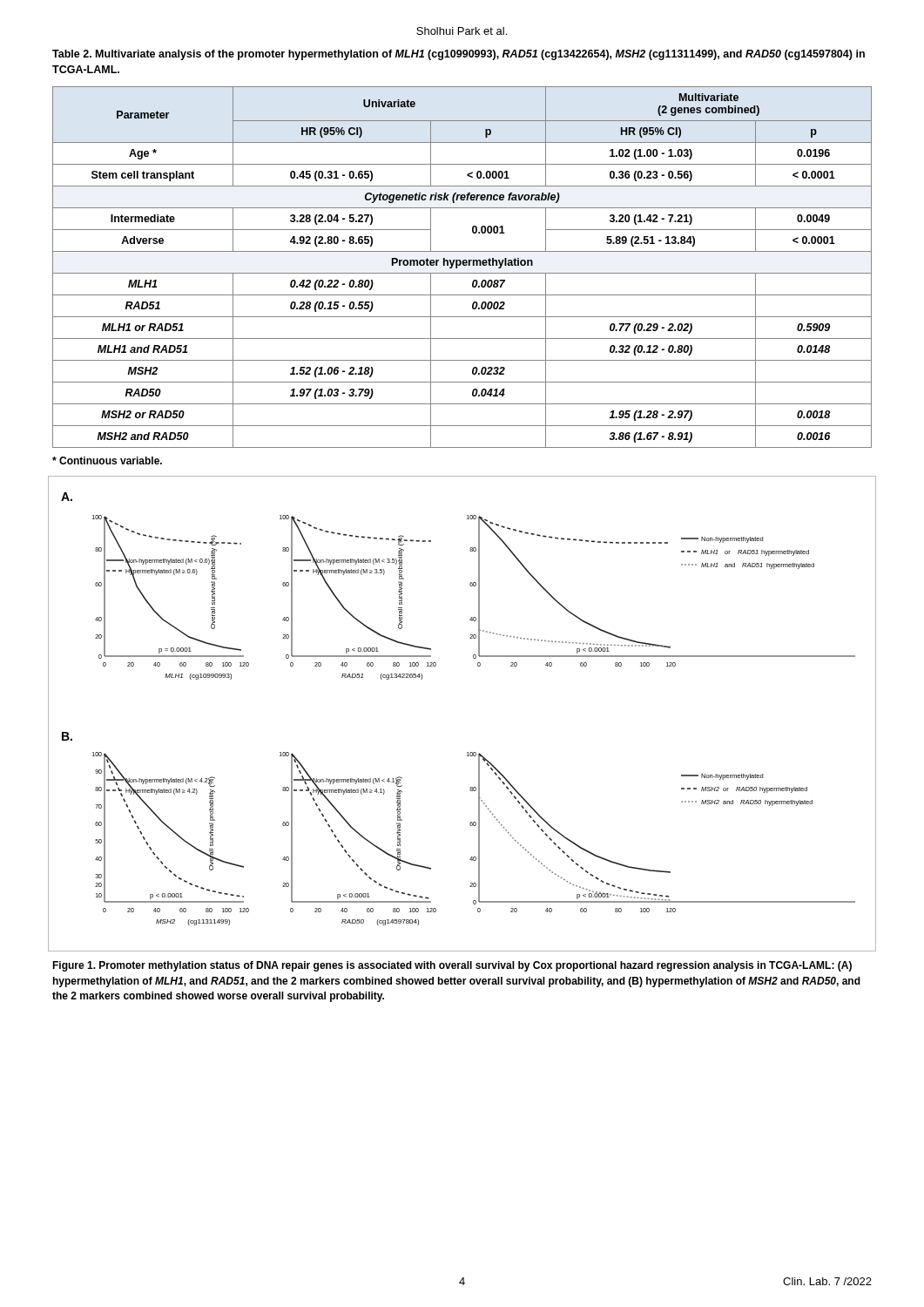The width and height of the screenshot is (924, 1307).
Task: Click on the passage starting "Figure 1. Promoter"
Action: 456,981
